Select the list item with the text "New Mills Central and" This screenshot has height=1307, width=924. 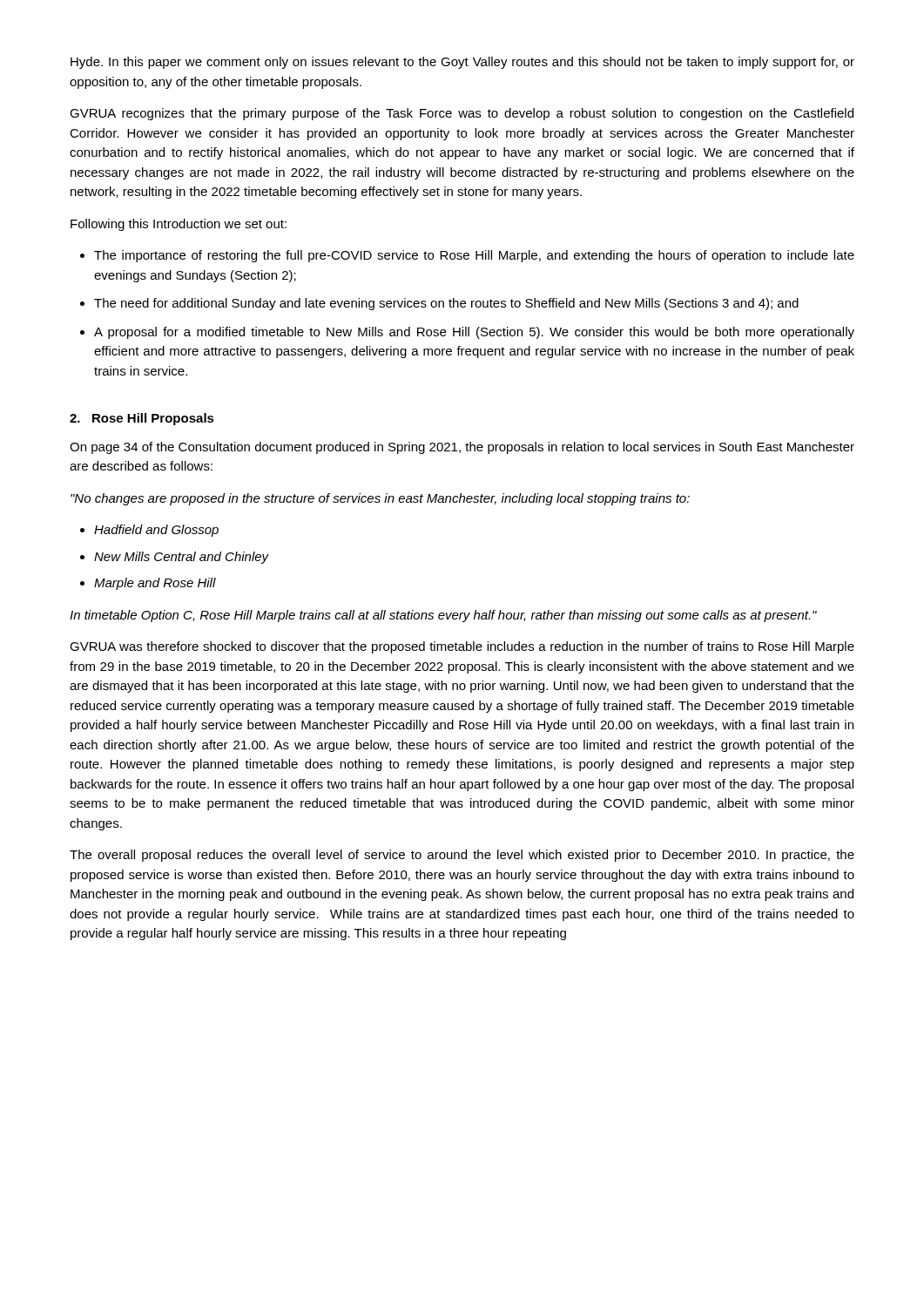[x=181, y=556]
